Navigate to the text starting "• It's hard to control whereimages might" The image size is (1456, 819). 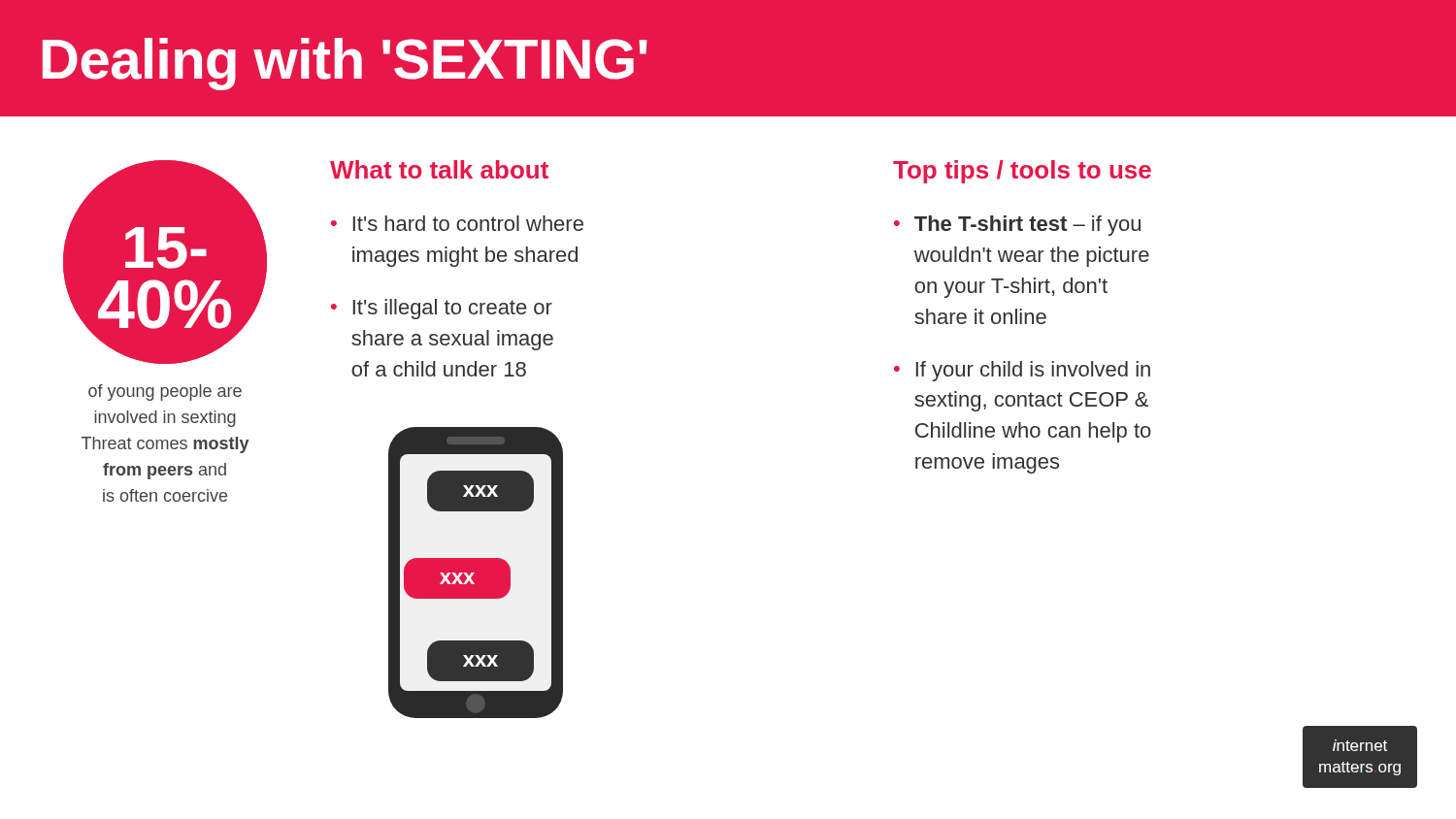pyautogui.click(x=457, y=240)
